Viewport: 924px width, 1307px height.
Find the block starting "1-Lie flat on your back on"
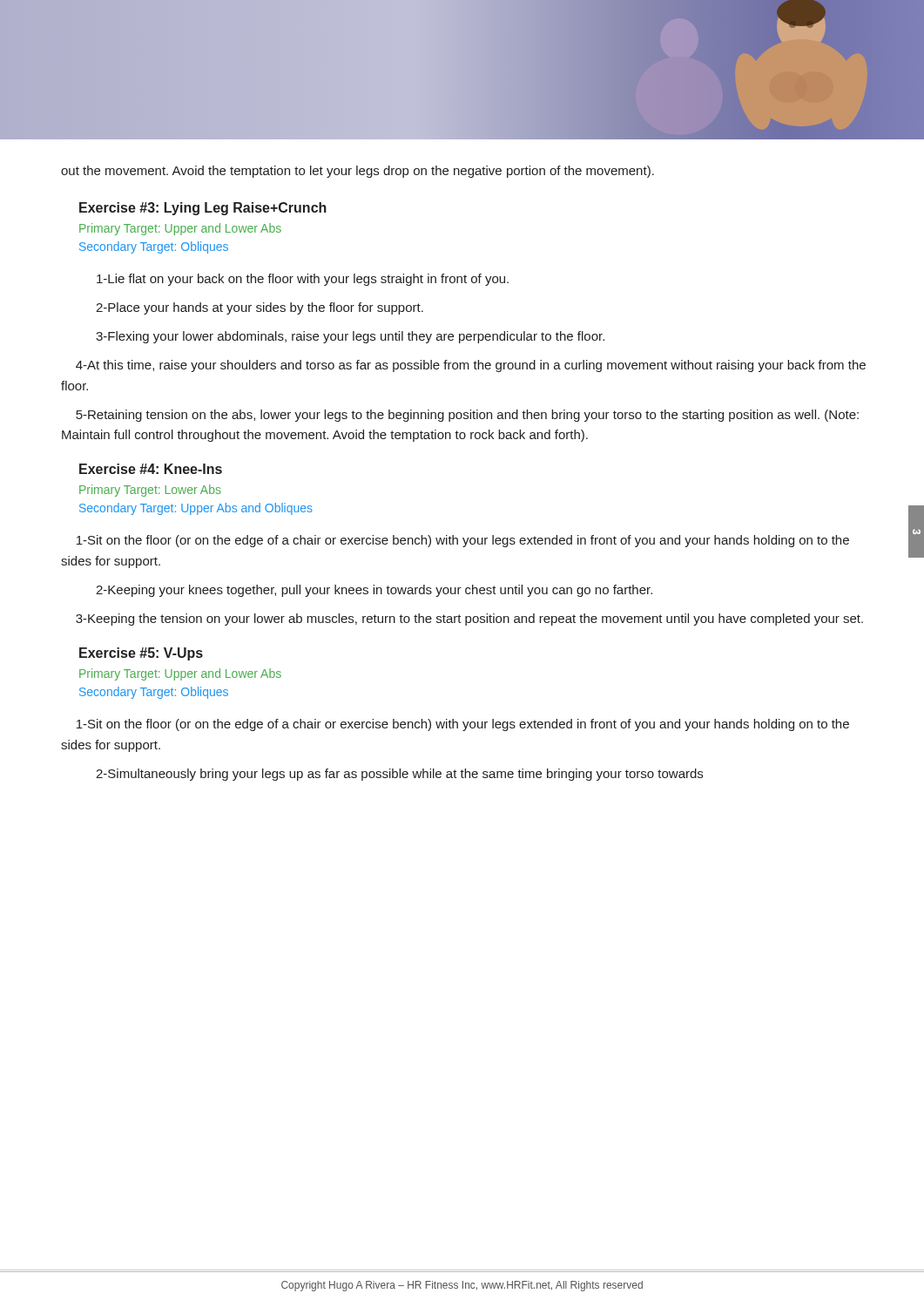303,278
